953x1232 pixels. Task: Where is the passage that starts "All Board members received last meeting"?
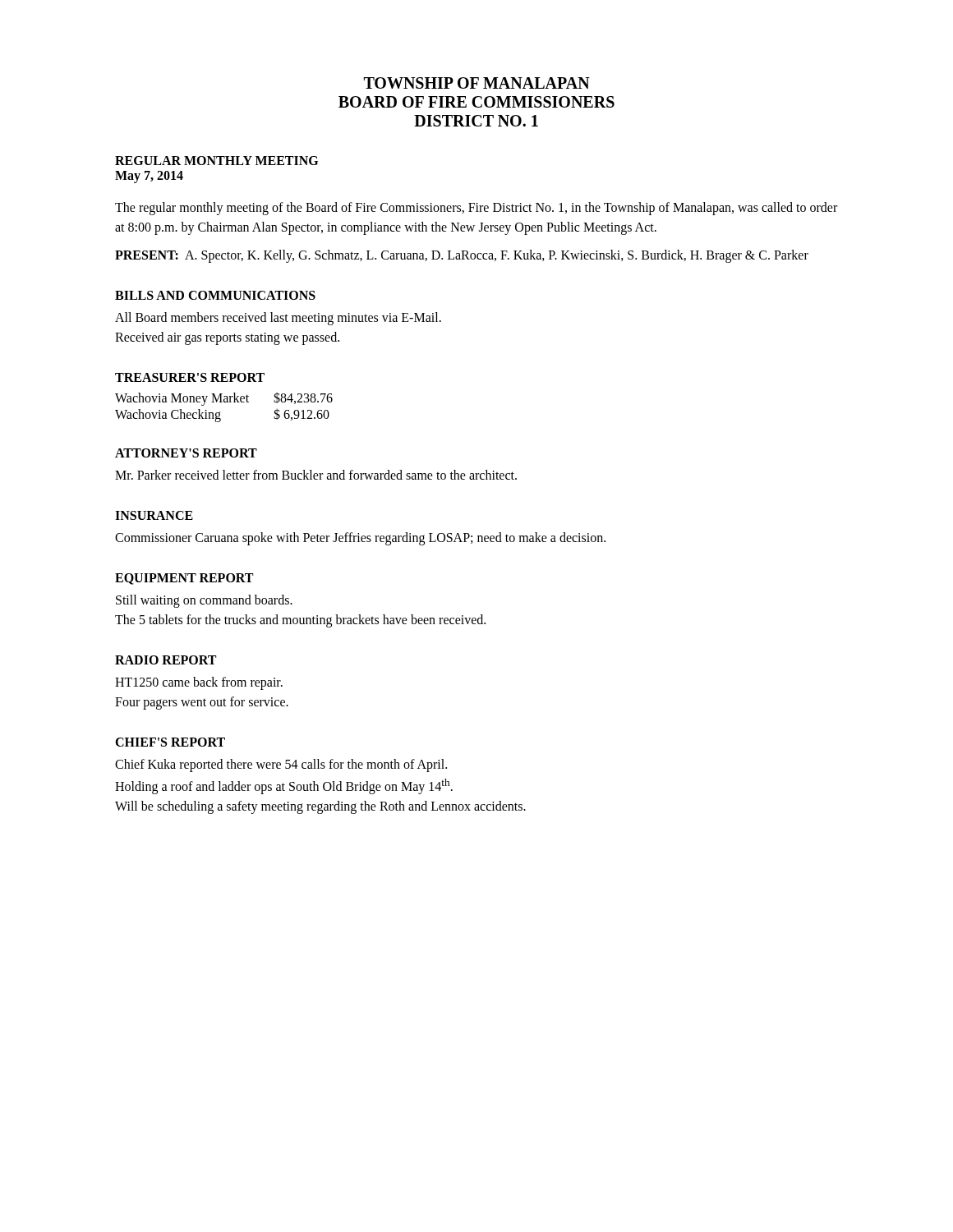coord(278,327)
